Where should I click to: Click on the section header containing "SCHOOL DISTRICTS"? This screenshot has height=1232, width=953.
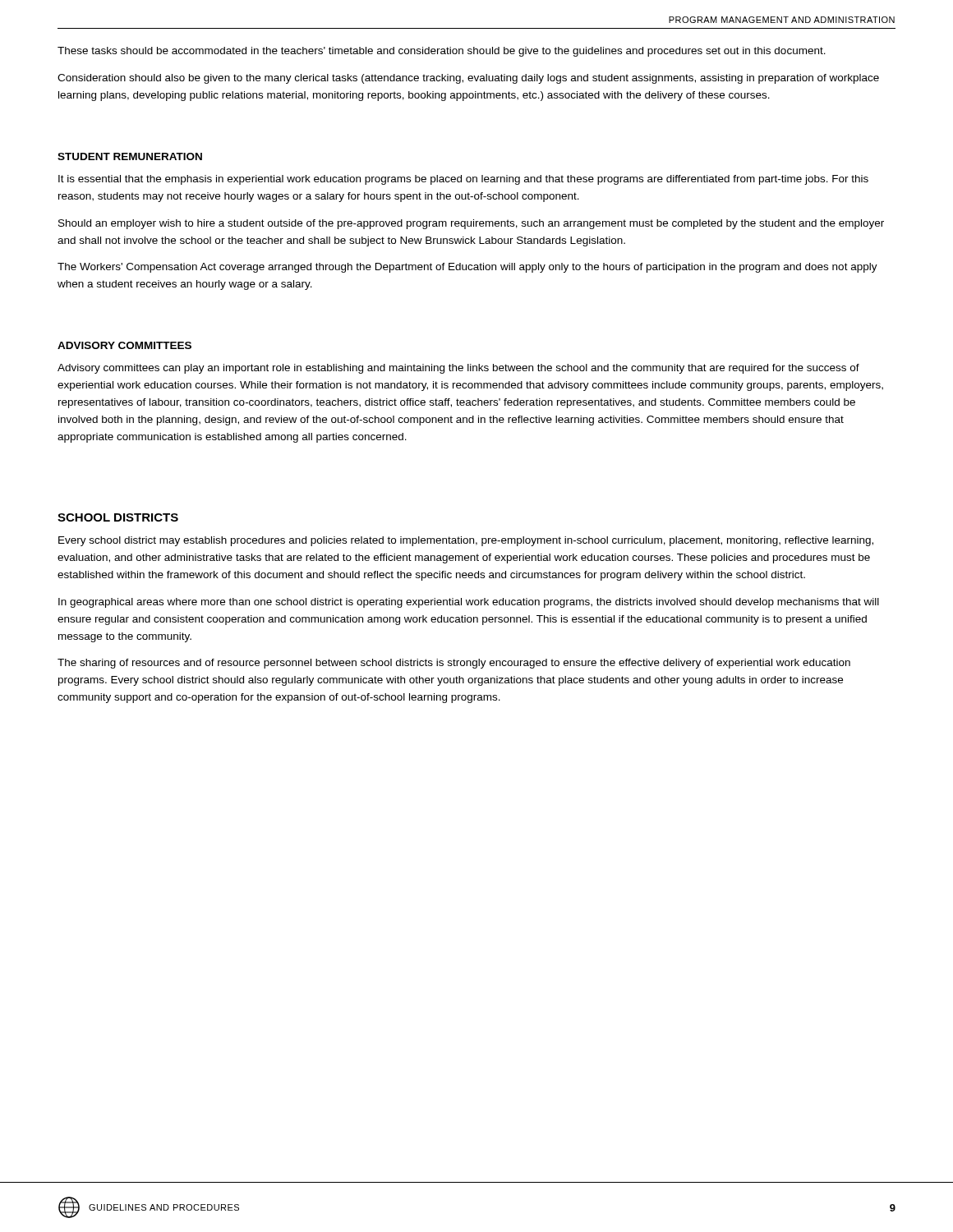tap(118, 517)
